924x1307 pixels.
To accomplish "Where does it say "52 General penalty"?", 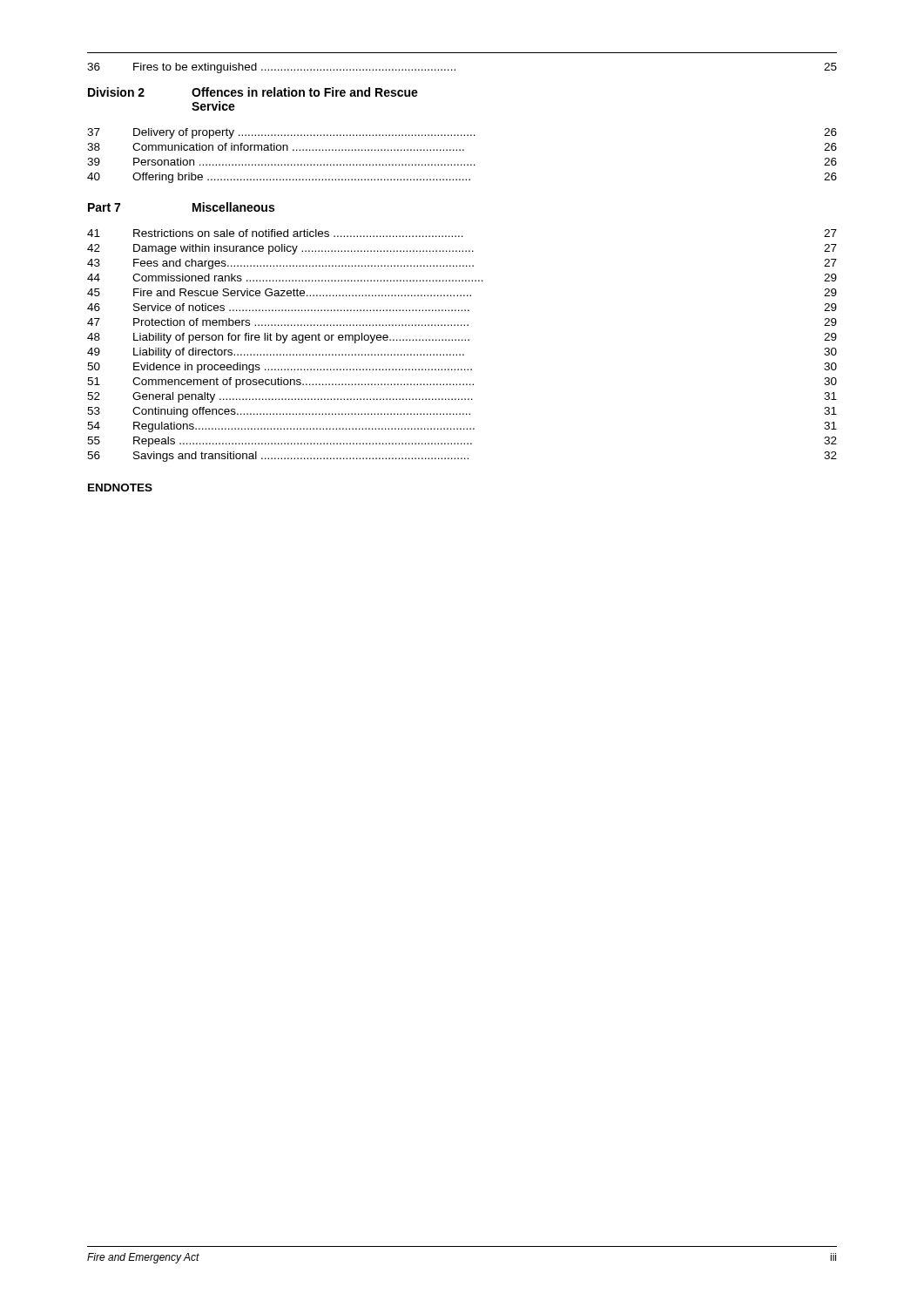I will (x=462, y=396).
